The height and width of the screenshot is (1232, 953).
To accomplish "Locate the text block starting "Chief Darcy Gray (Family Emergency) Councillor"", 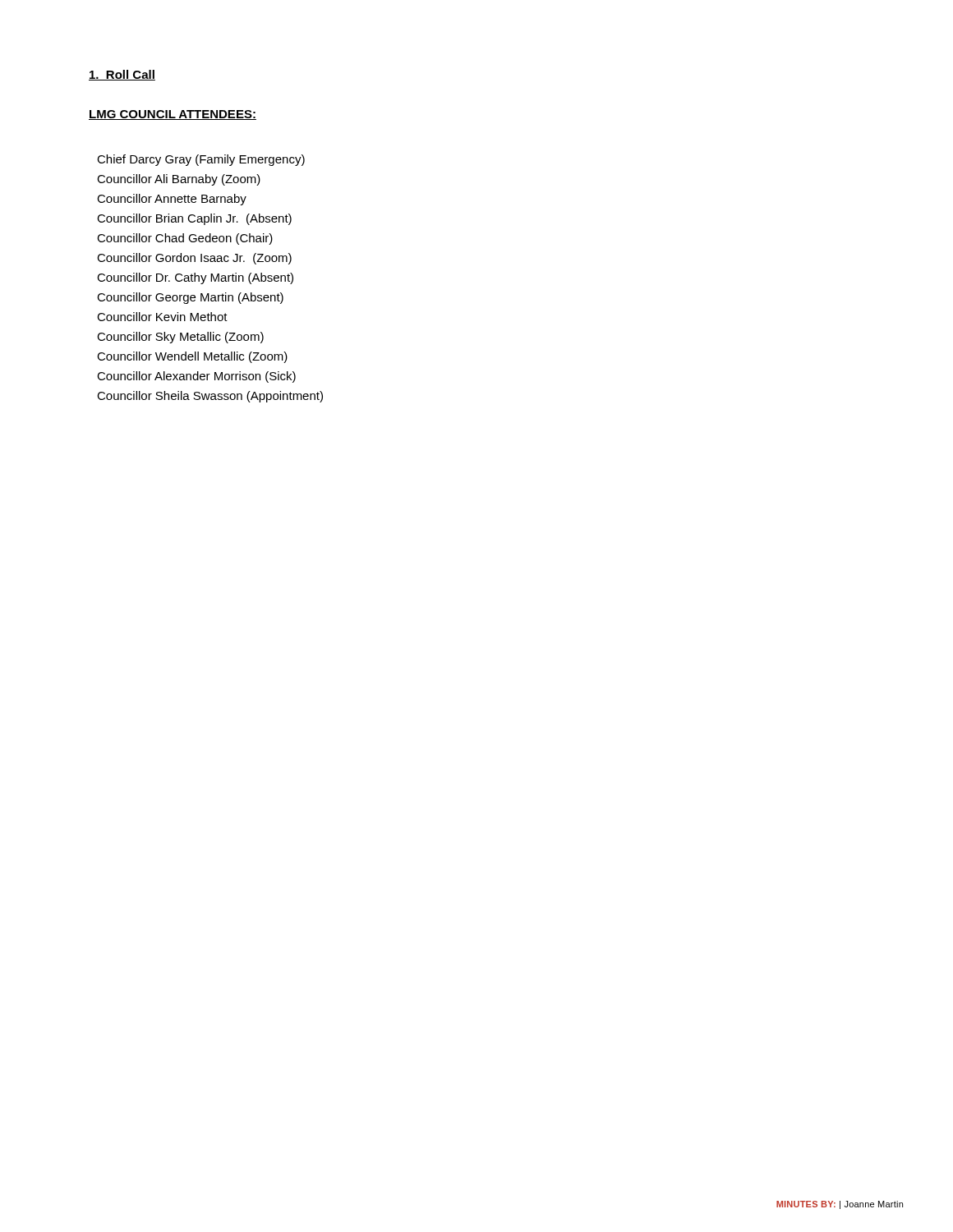I will [x=210, y=277].
